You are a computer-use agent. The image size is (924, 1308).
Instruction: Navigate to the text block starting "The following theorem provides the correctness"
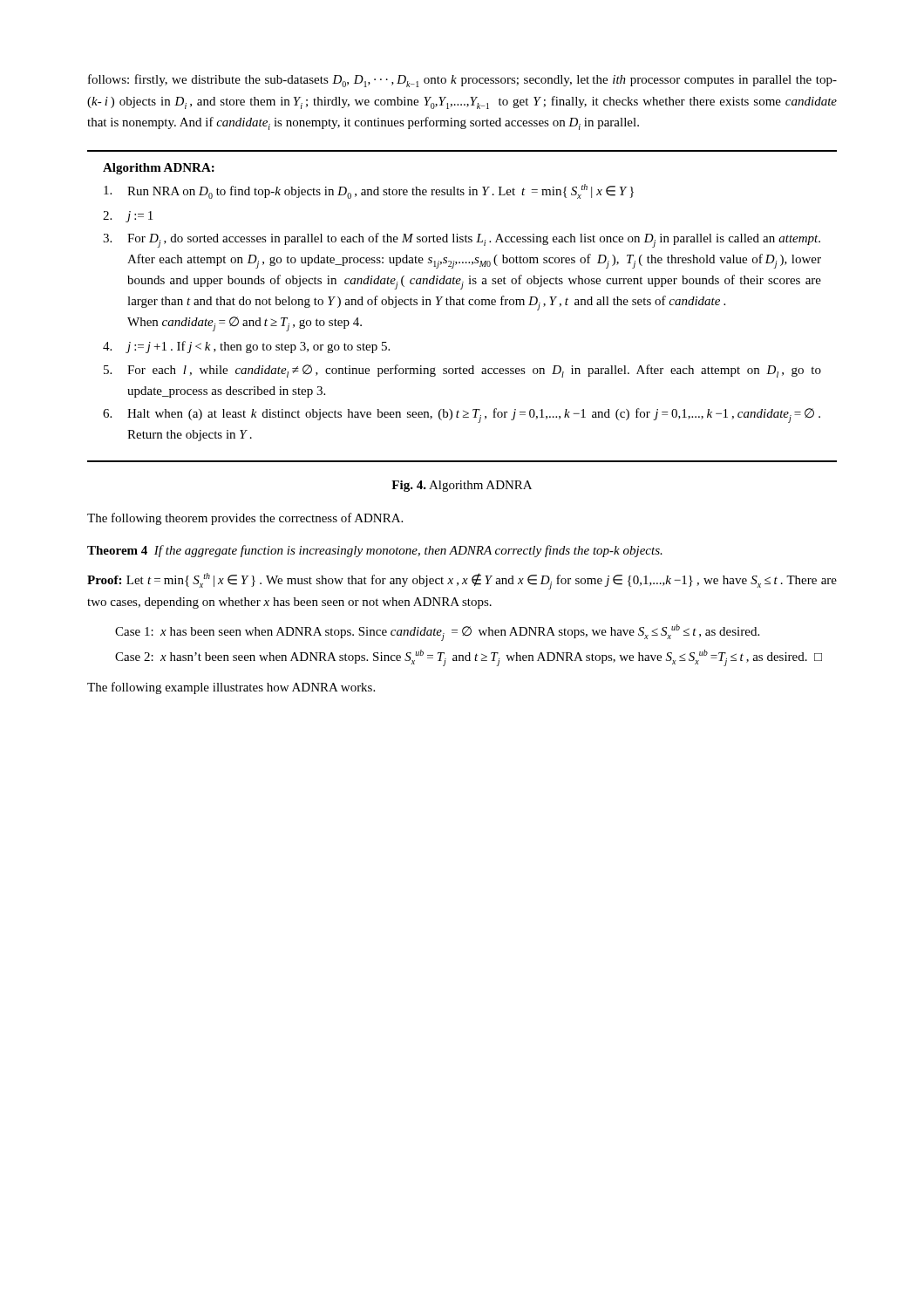click(245, 518)
